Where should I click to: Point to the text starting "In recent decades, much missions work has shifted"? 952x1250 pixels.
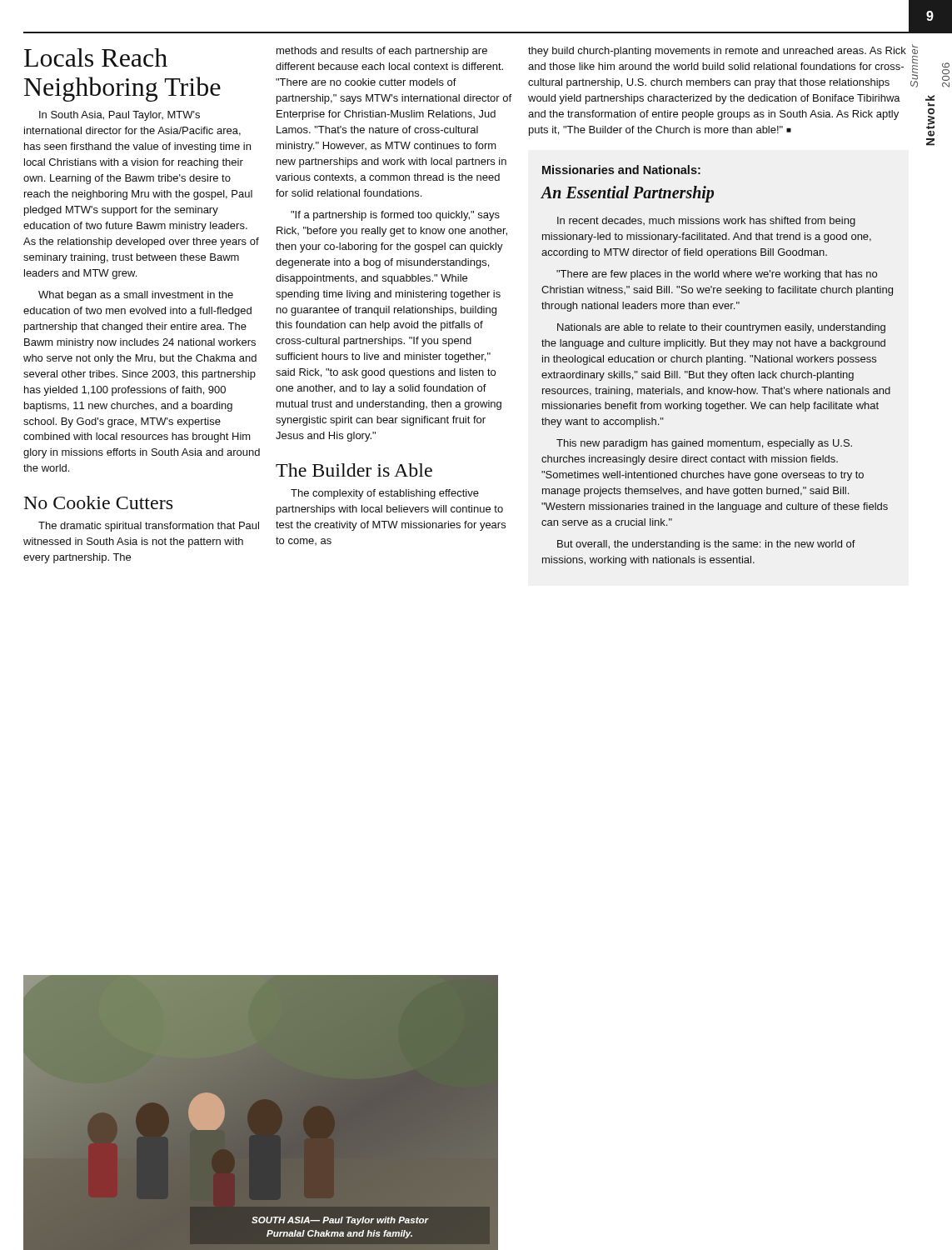point(718,391)
